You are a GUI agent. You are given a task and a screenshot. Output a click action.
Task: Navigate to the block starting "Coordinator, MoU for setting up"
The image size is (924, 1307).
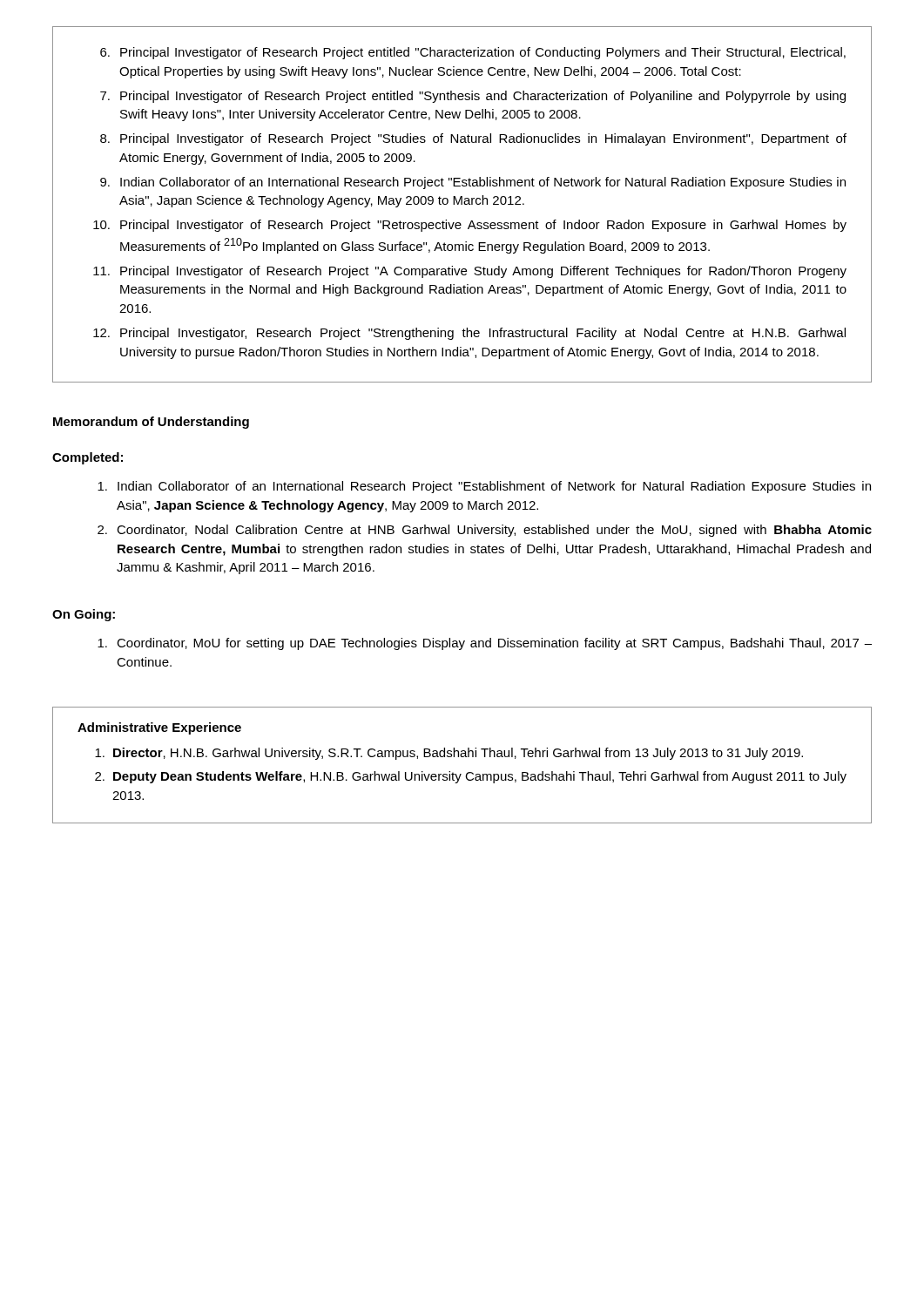pyautogui.click(x=478, y=652)
